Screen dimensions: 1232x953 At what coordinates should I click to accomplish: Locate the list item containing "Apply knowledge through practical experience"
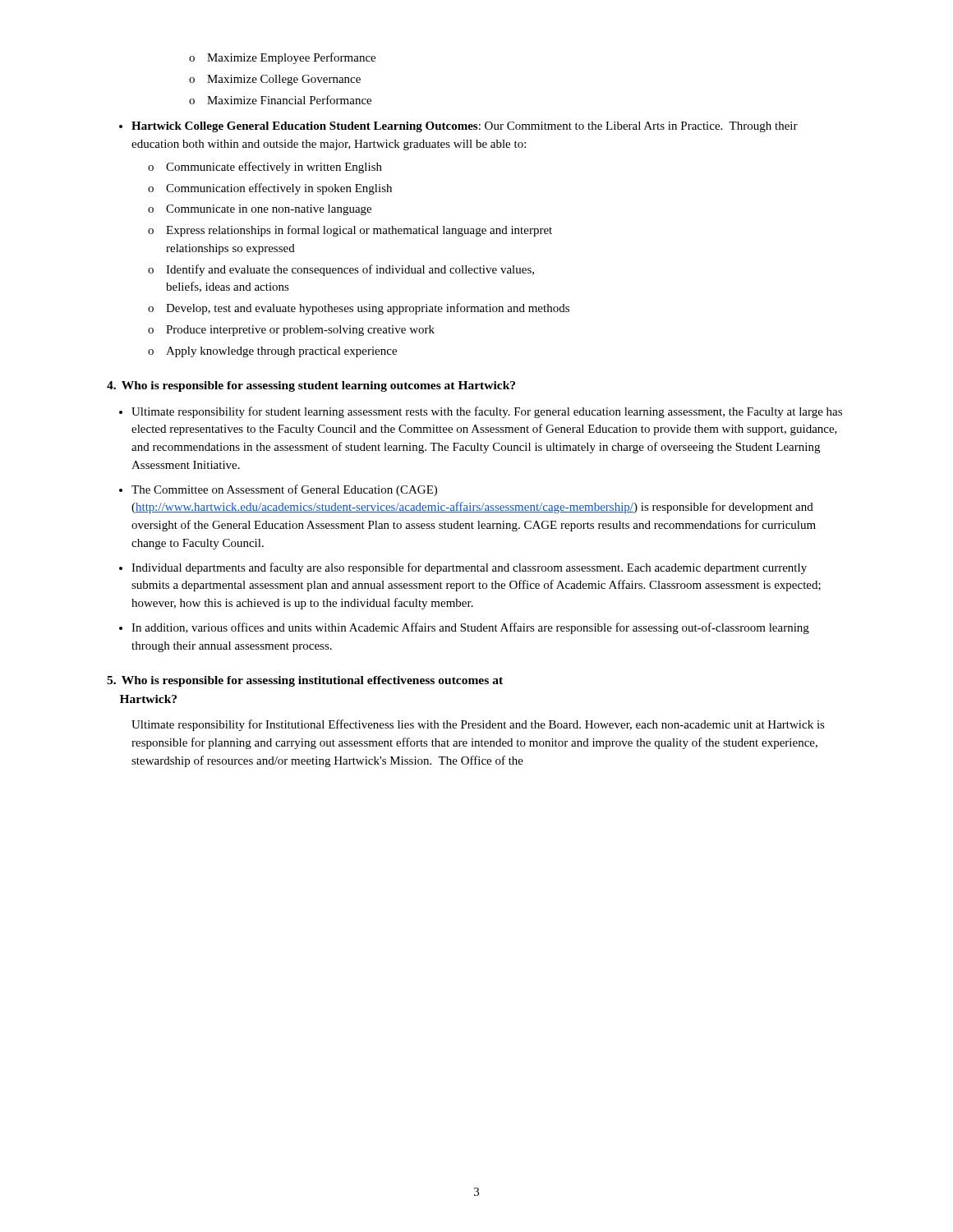(272, 352)
